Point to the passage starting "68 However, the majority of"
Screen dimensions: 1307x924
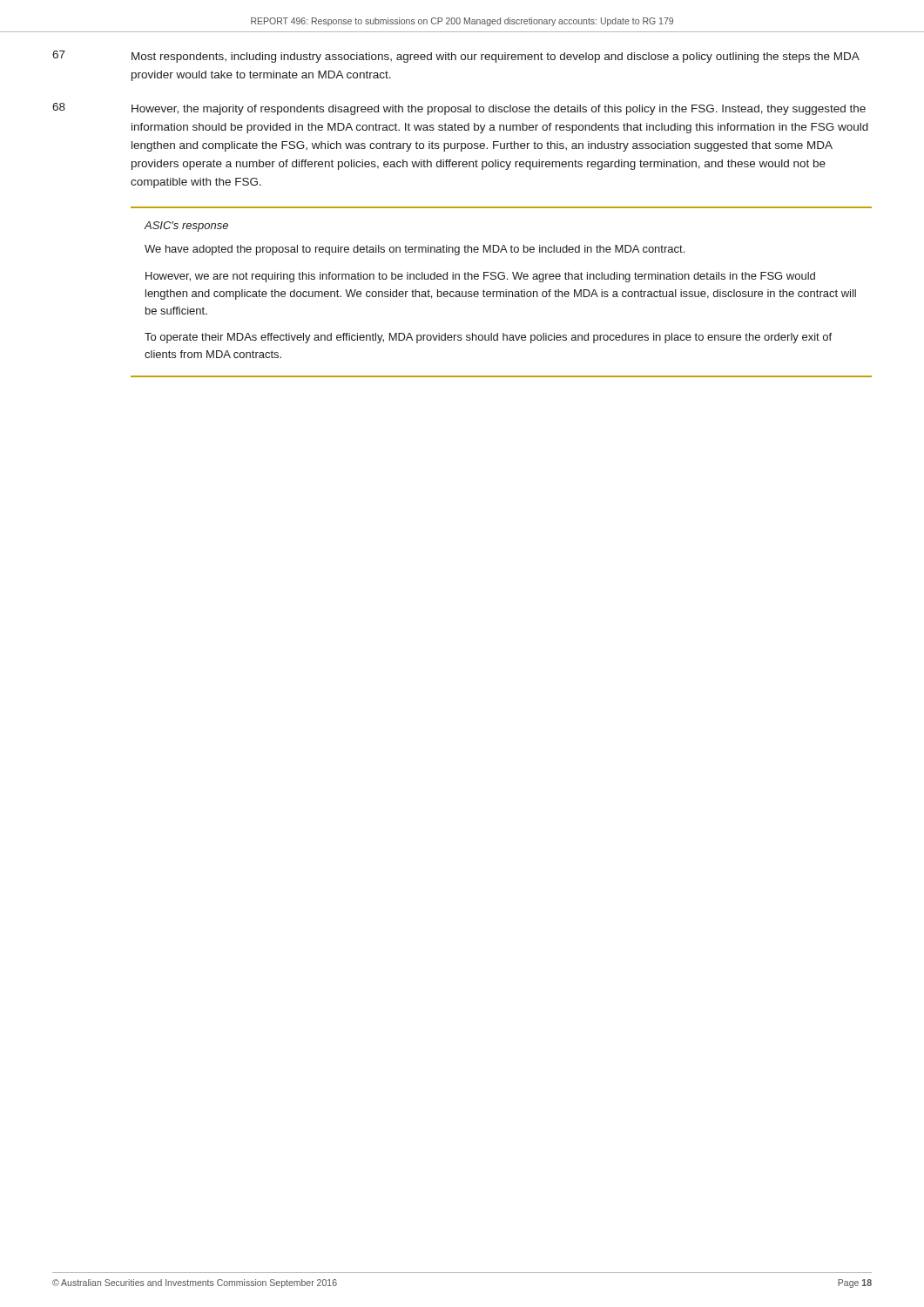tap(462, 146)
